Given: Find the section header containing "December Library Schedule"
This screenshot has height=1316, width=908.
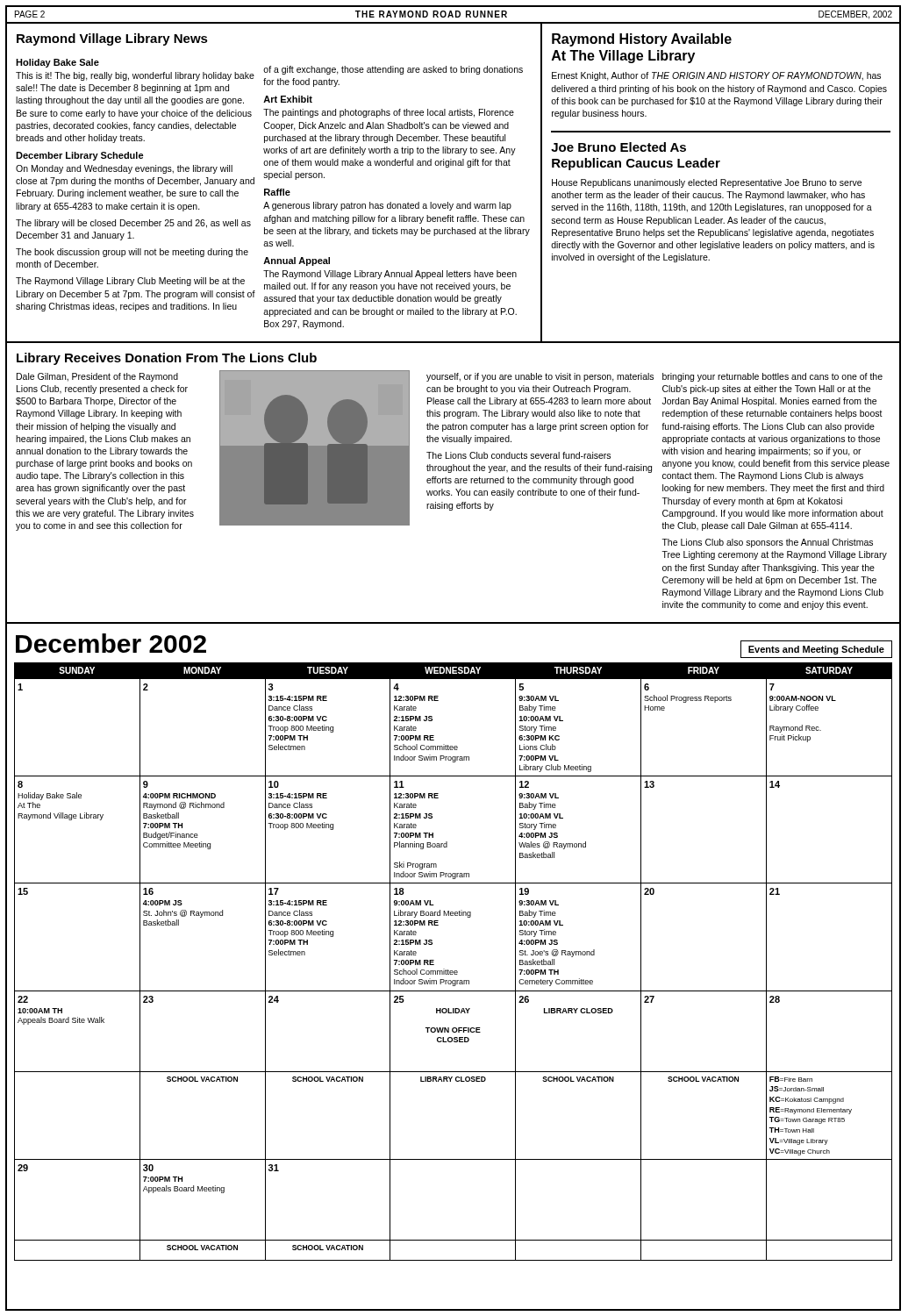Looking at the screenshot, I should (80, 155).
